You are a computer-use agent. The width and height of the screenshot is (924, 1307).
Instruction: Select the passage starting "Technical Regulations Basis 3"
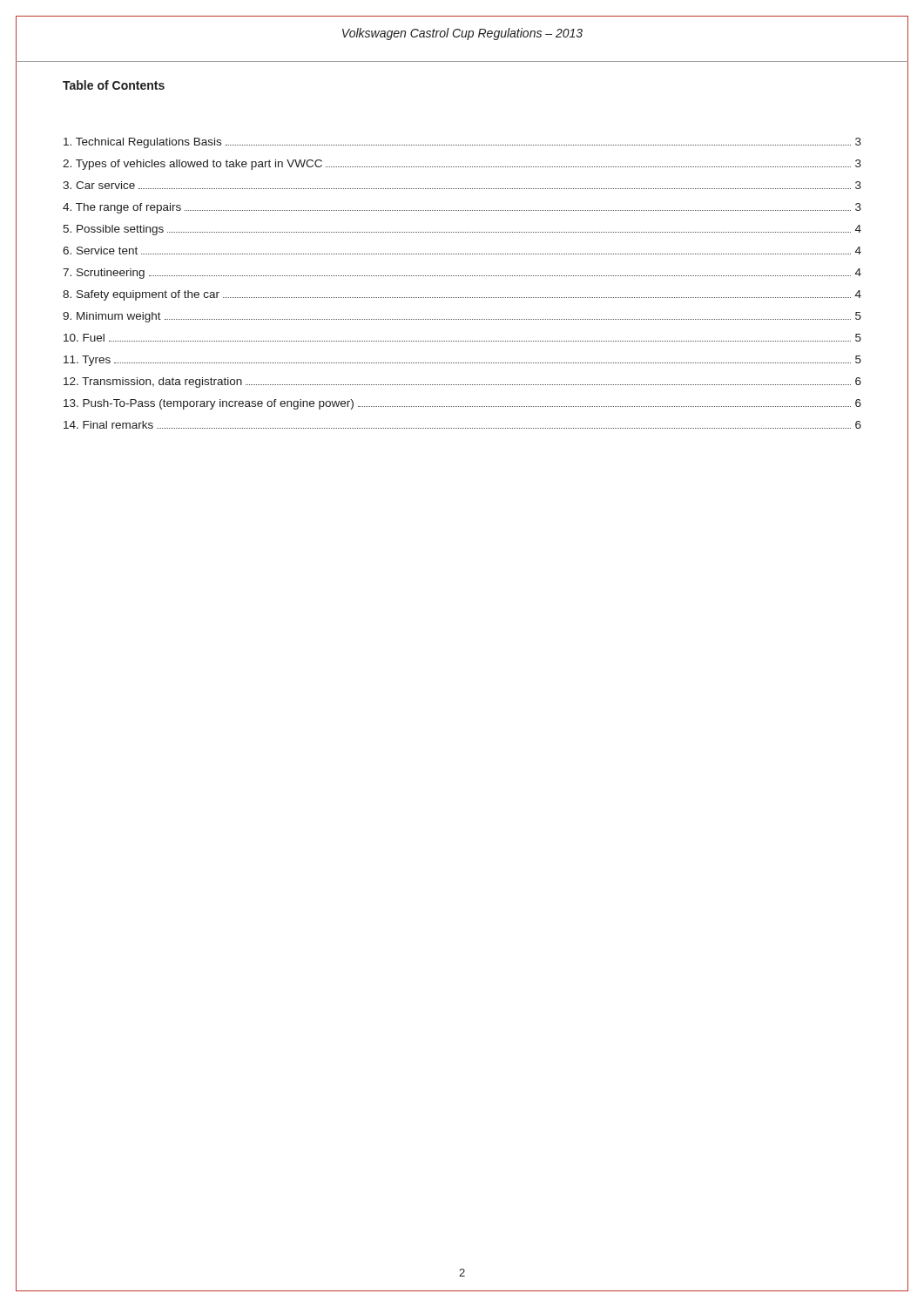tap(462, 142)
